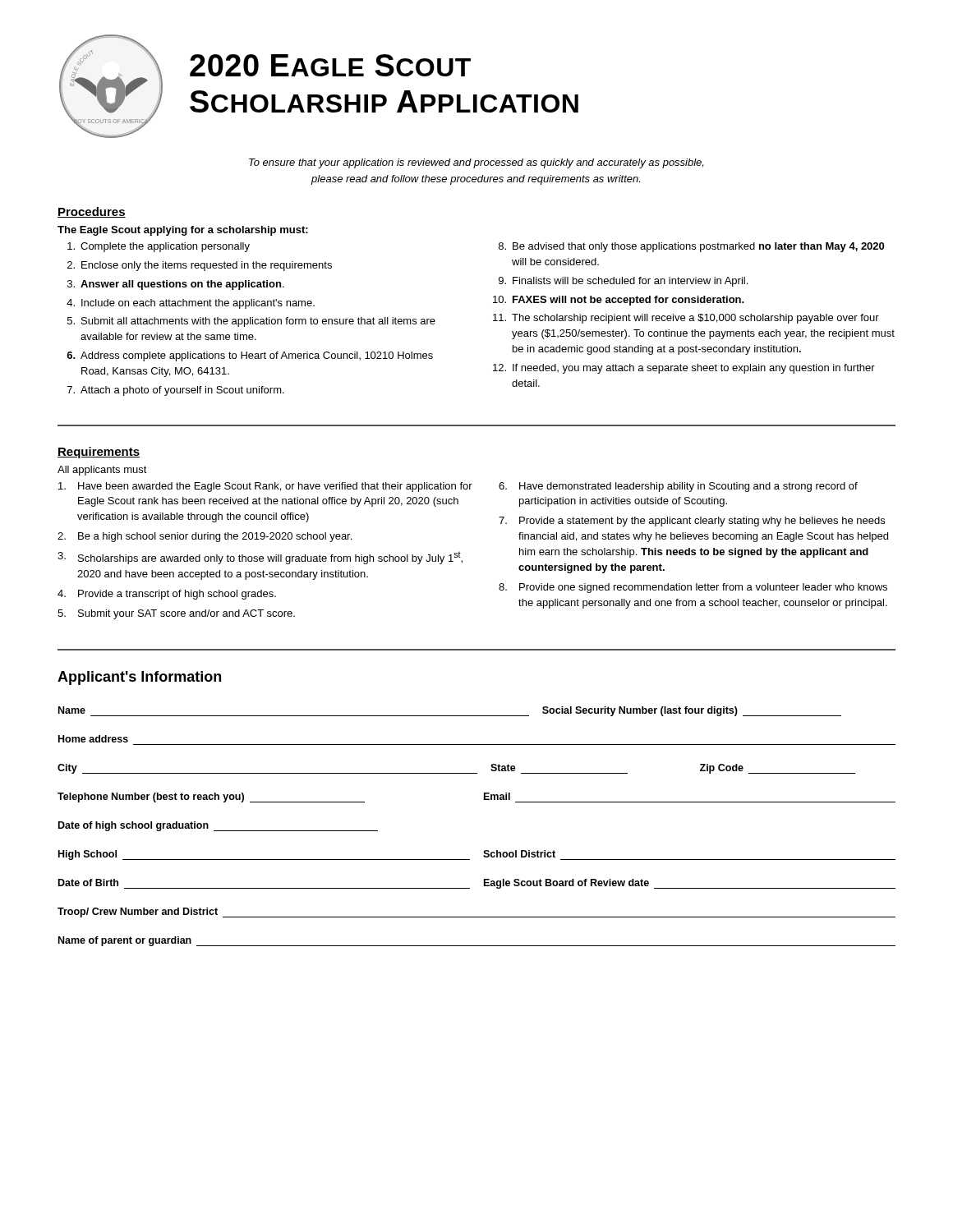Locate the text block that says "Date of Birth Eagle Scout"
953x1232 pixels.
(x=476, y=881)
